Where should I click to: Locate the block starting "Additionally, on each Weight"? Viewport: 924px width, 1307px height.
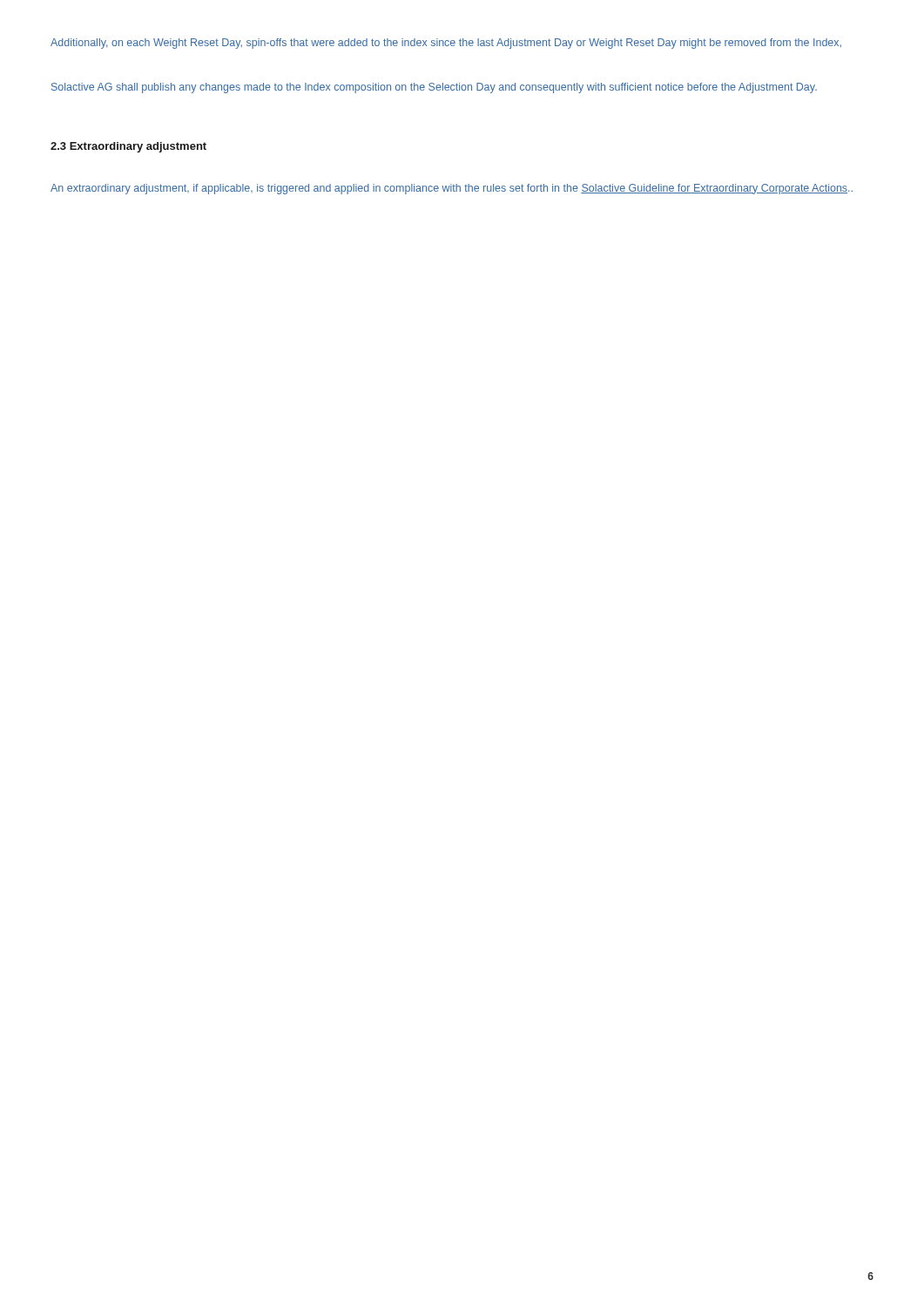coord(446,43)
